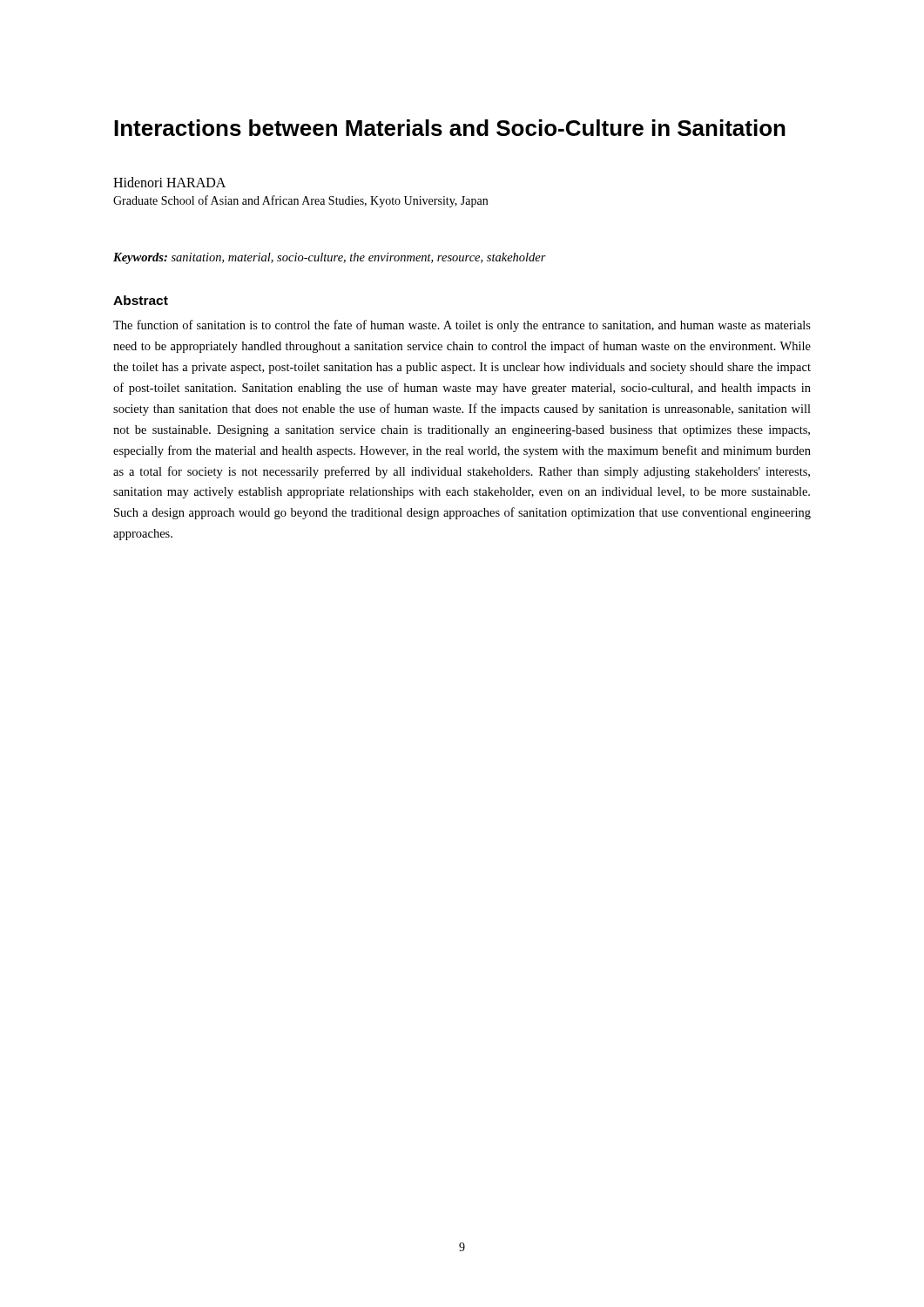Click the title

[450, 128]
